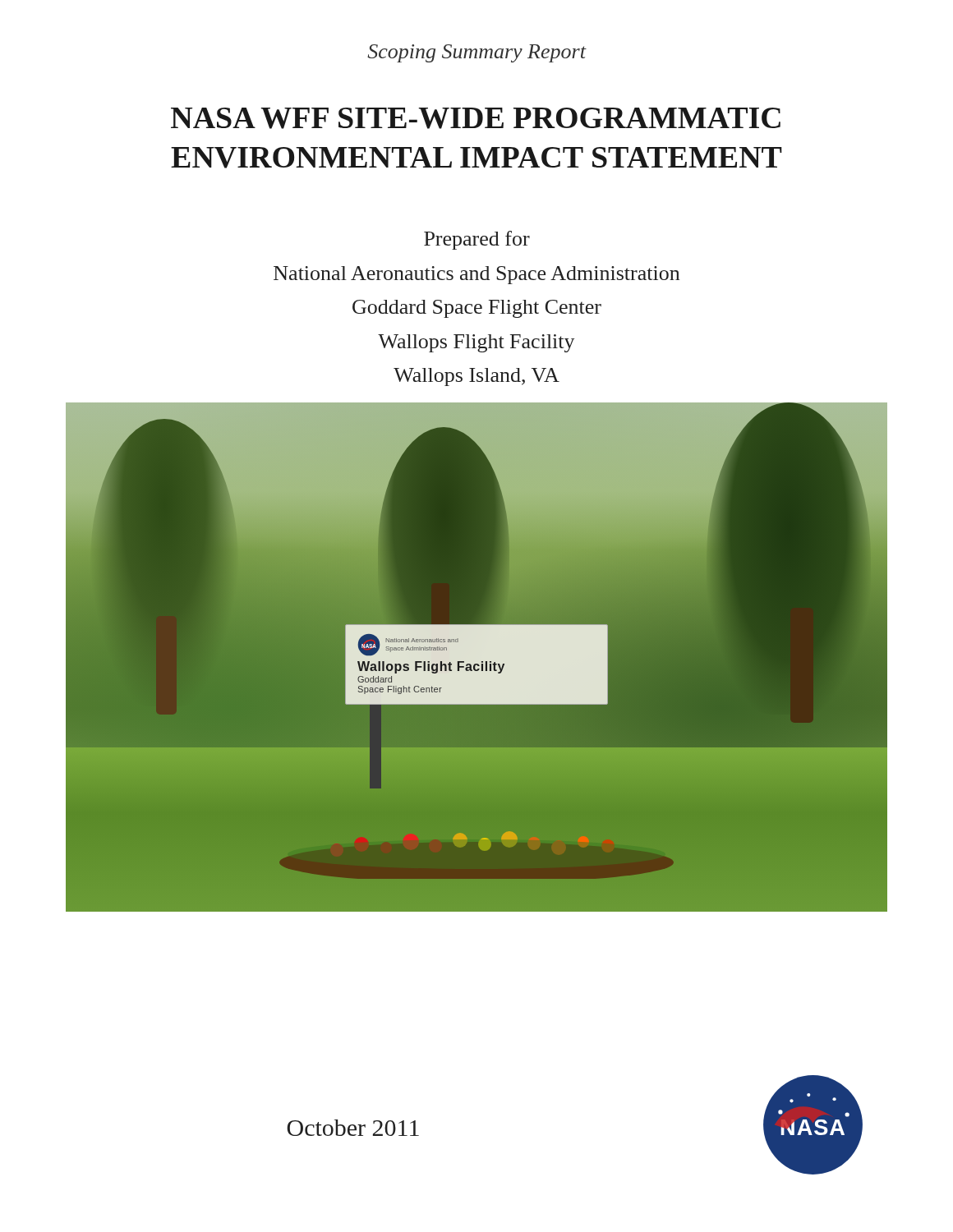Click where it says "Scoping Summary Report"

[x=476, y=51]
